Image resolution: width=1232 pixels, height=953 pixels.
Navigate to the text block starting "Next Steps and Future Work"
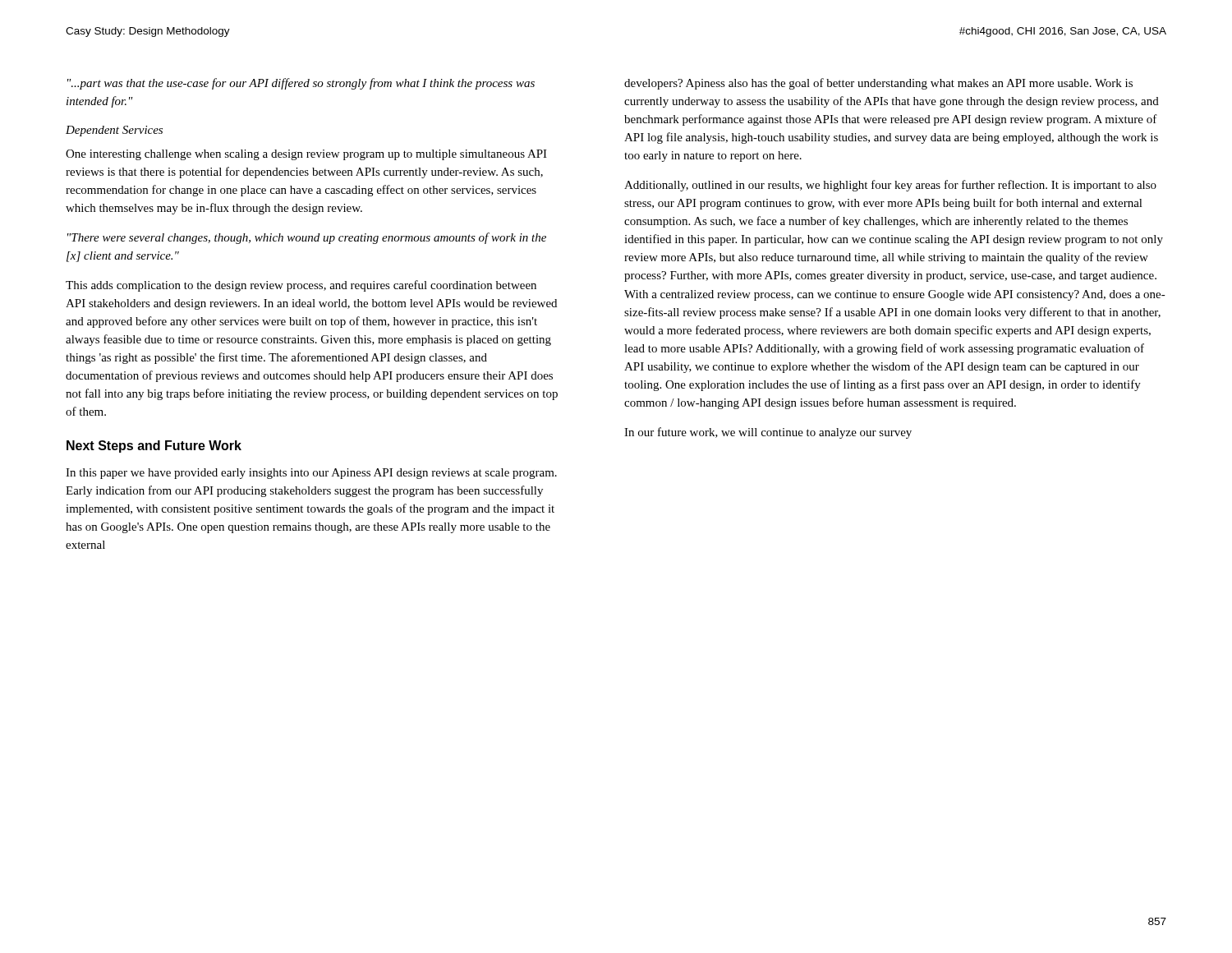(154, 445)
